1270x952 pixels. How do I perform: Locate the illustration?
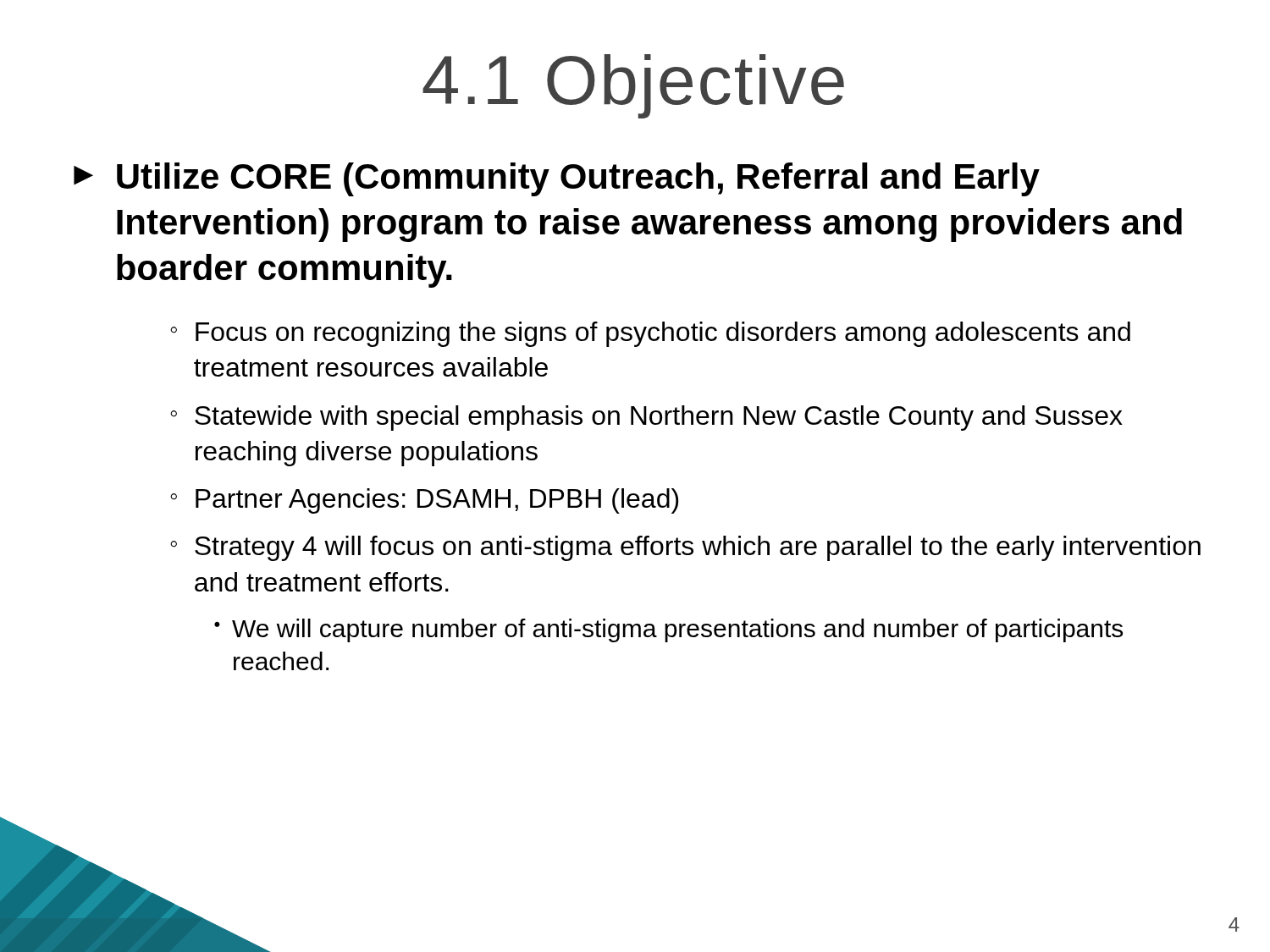pyautogui.click(x=135, y=884)
